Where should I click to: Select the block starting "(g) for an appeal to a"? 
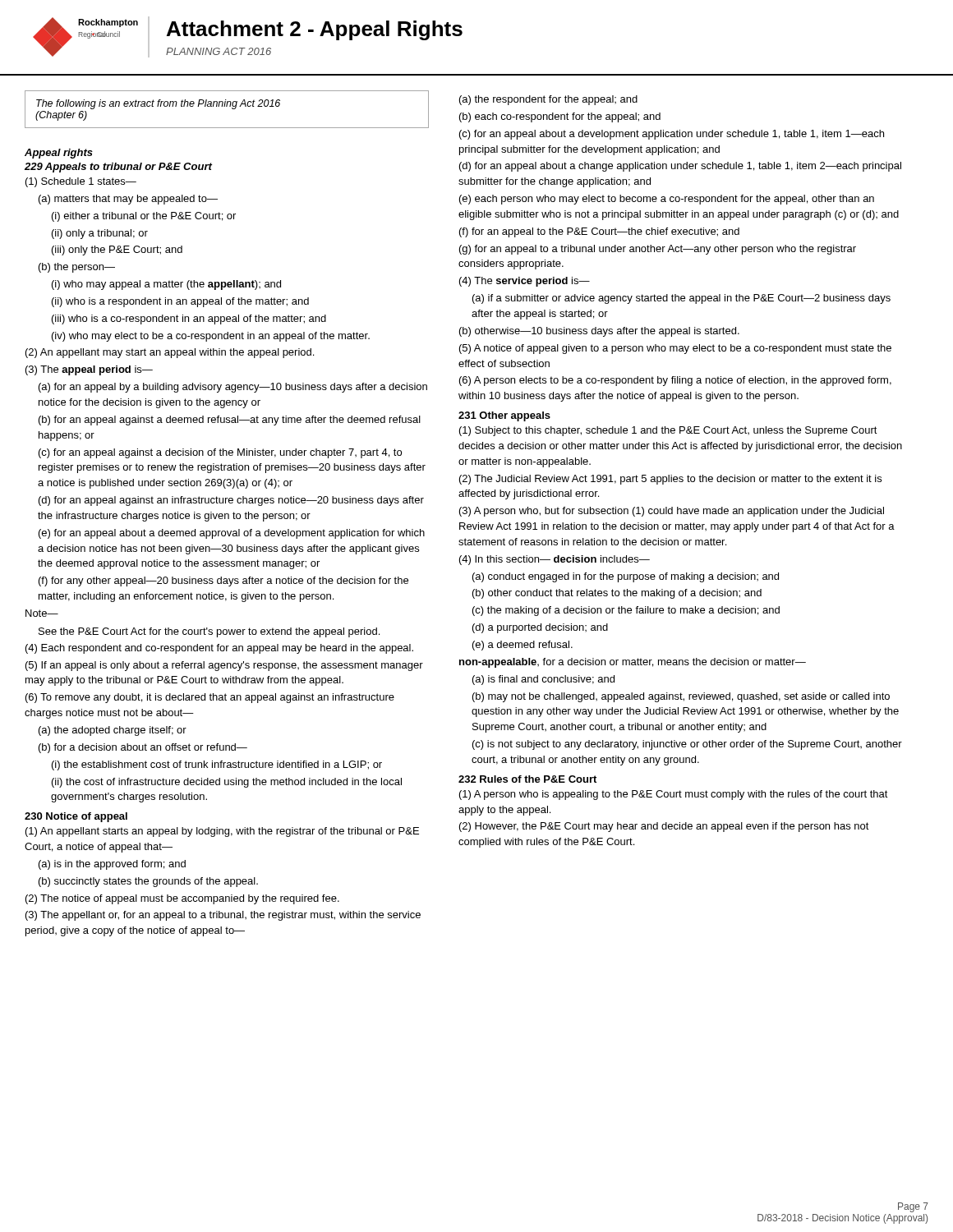pos(657,256)
